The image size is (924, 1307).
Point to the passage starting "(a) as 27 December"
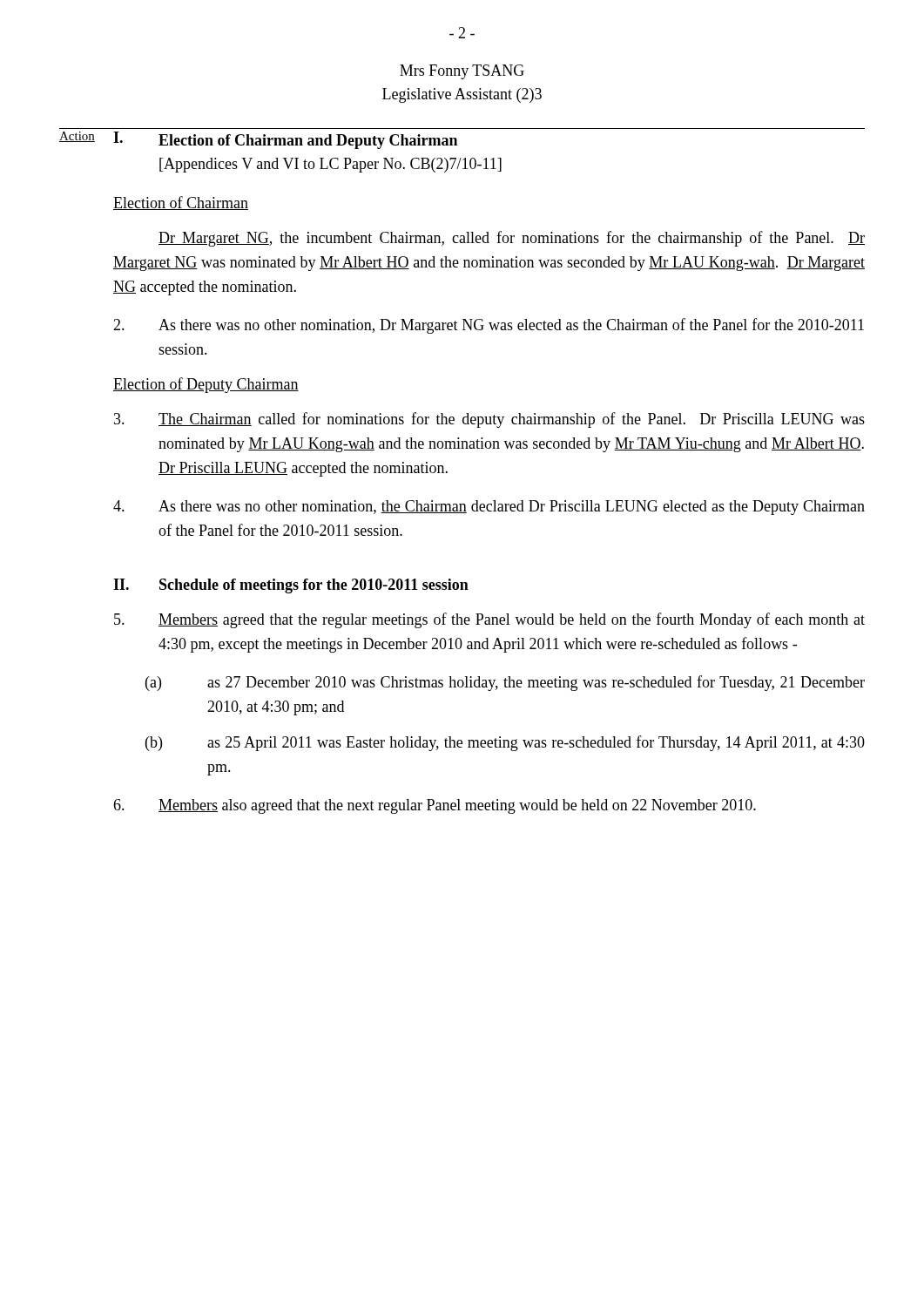pyautogui.click(x=489, y=695)
